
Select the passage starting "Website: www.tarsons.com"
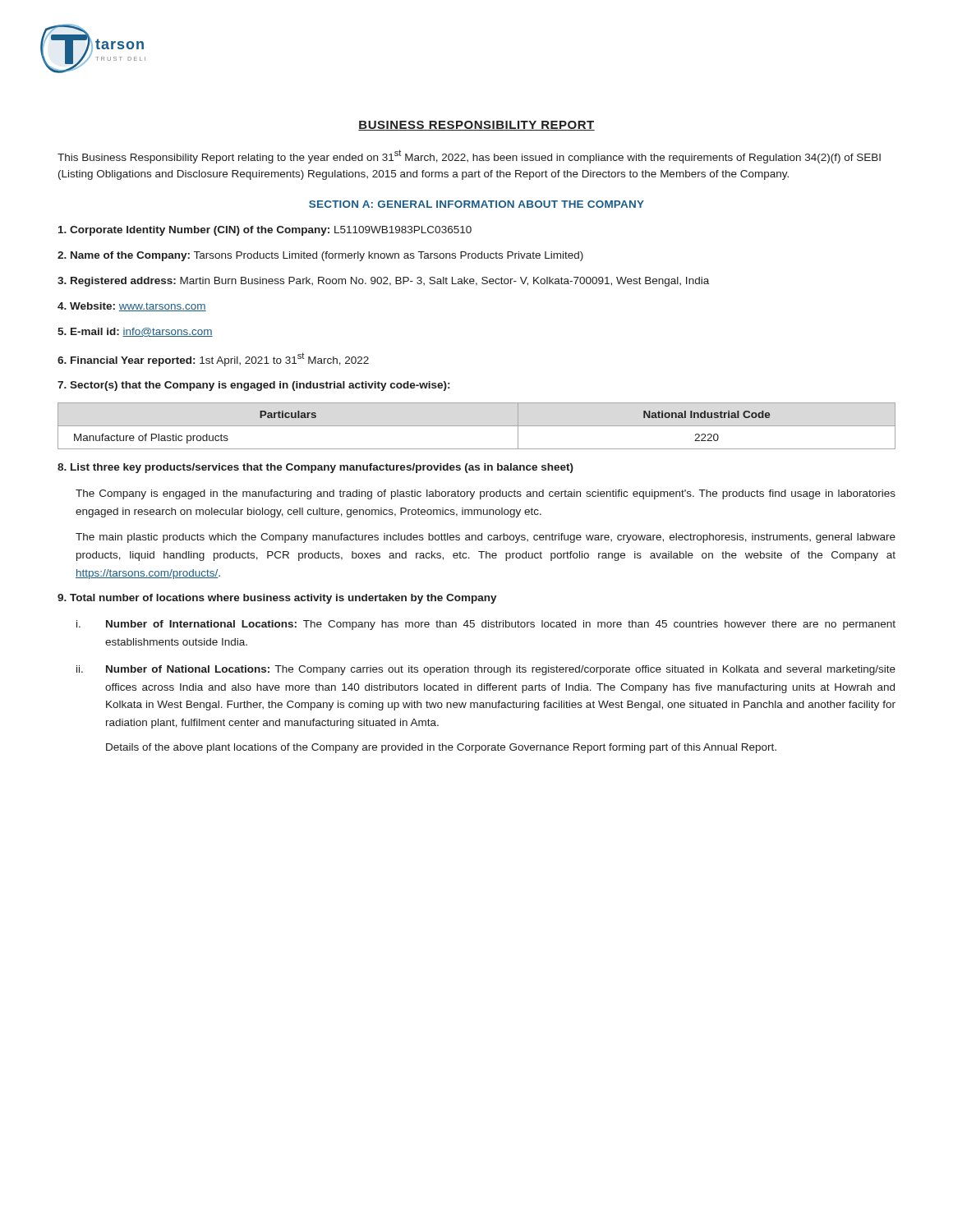[132, 306]
